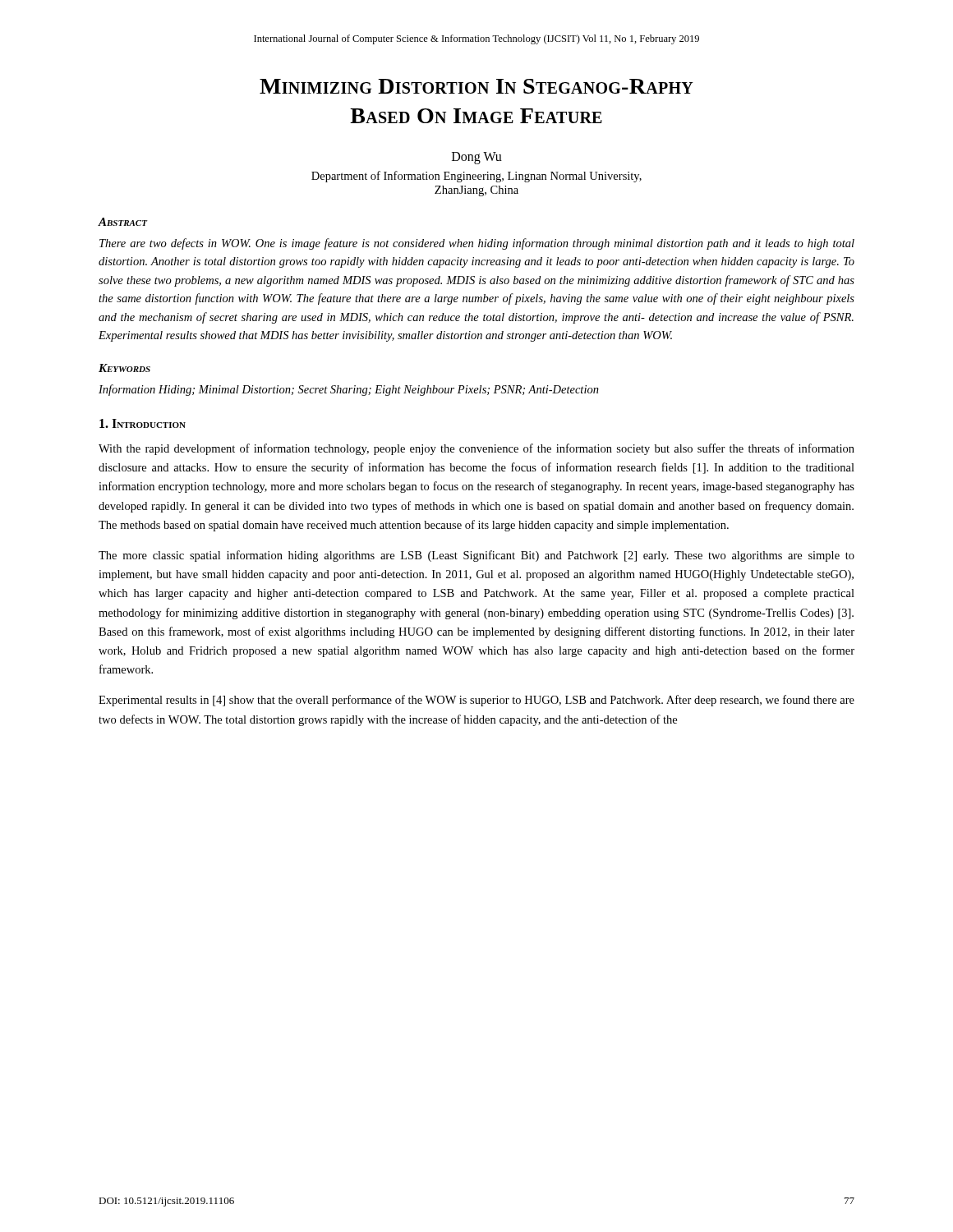Select the text block with the text "Experimental results in [4] show that the overall"
Image resolution: width=953 pixels, height=1232 pixels.
[476, 710]
